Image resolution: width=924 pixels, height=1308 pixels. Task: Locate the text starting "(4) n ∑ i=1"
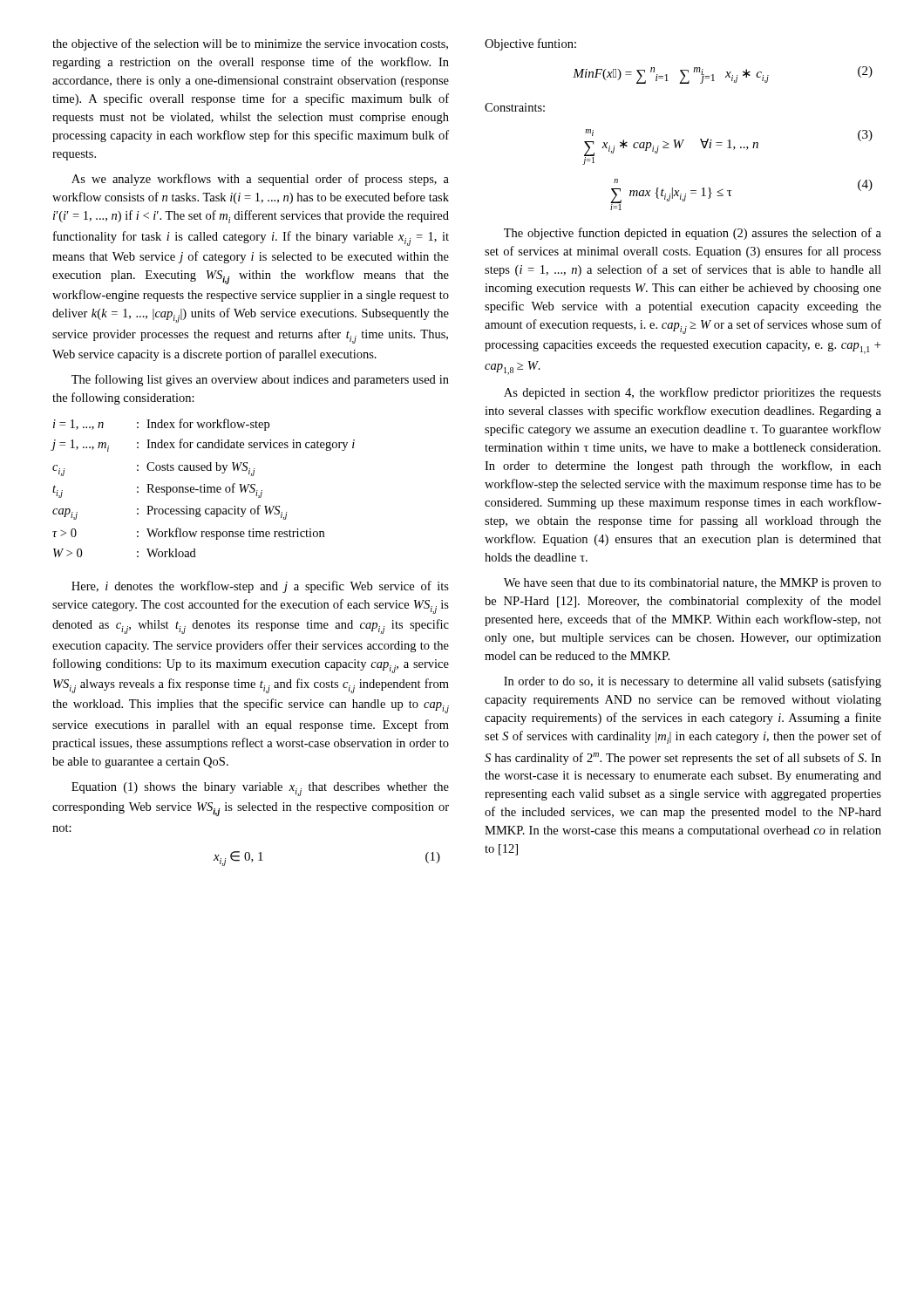point(683,193)
